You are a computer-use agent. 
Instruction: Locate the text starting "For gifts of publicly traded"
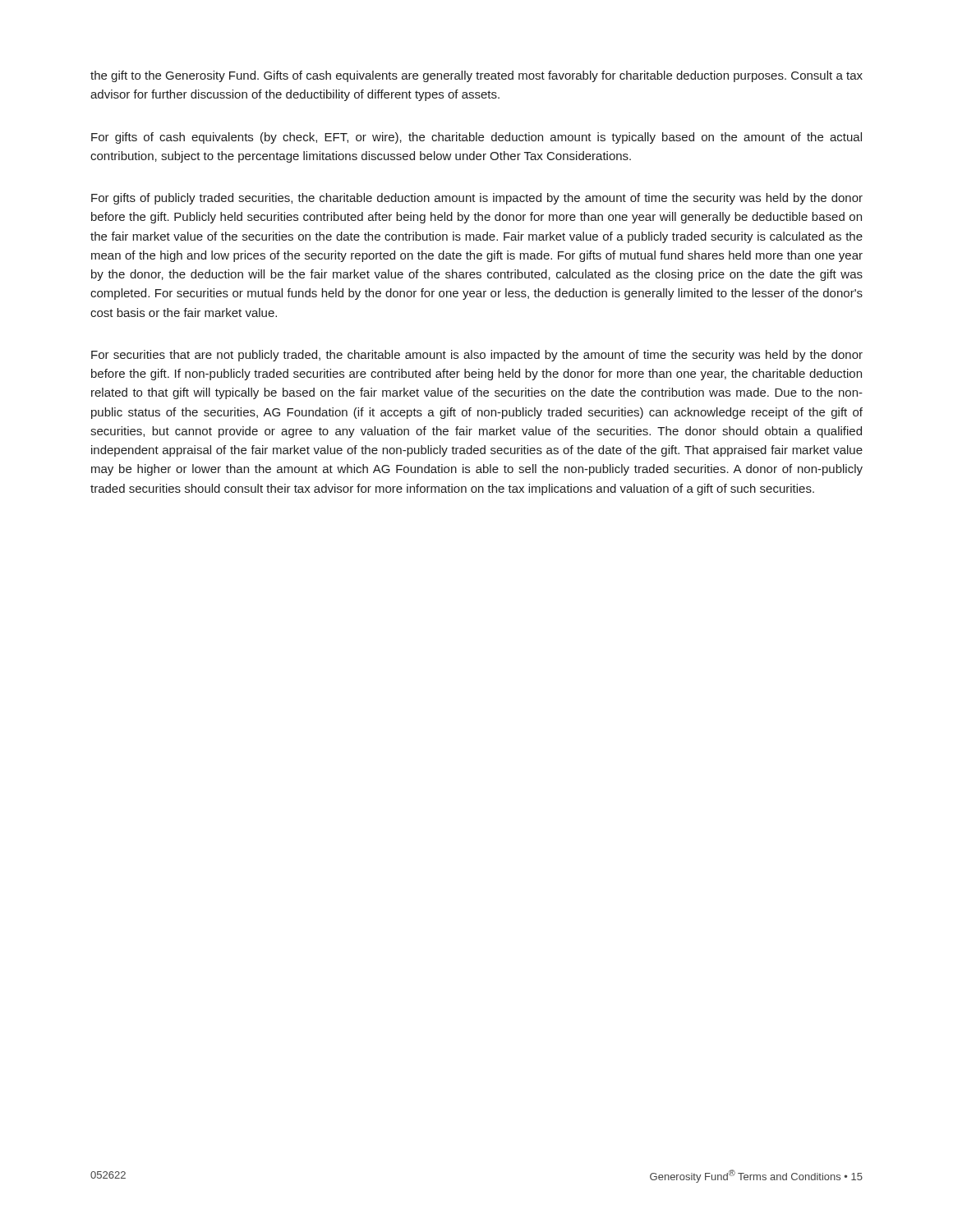point(476,255)
